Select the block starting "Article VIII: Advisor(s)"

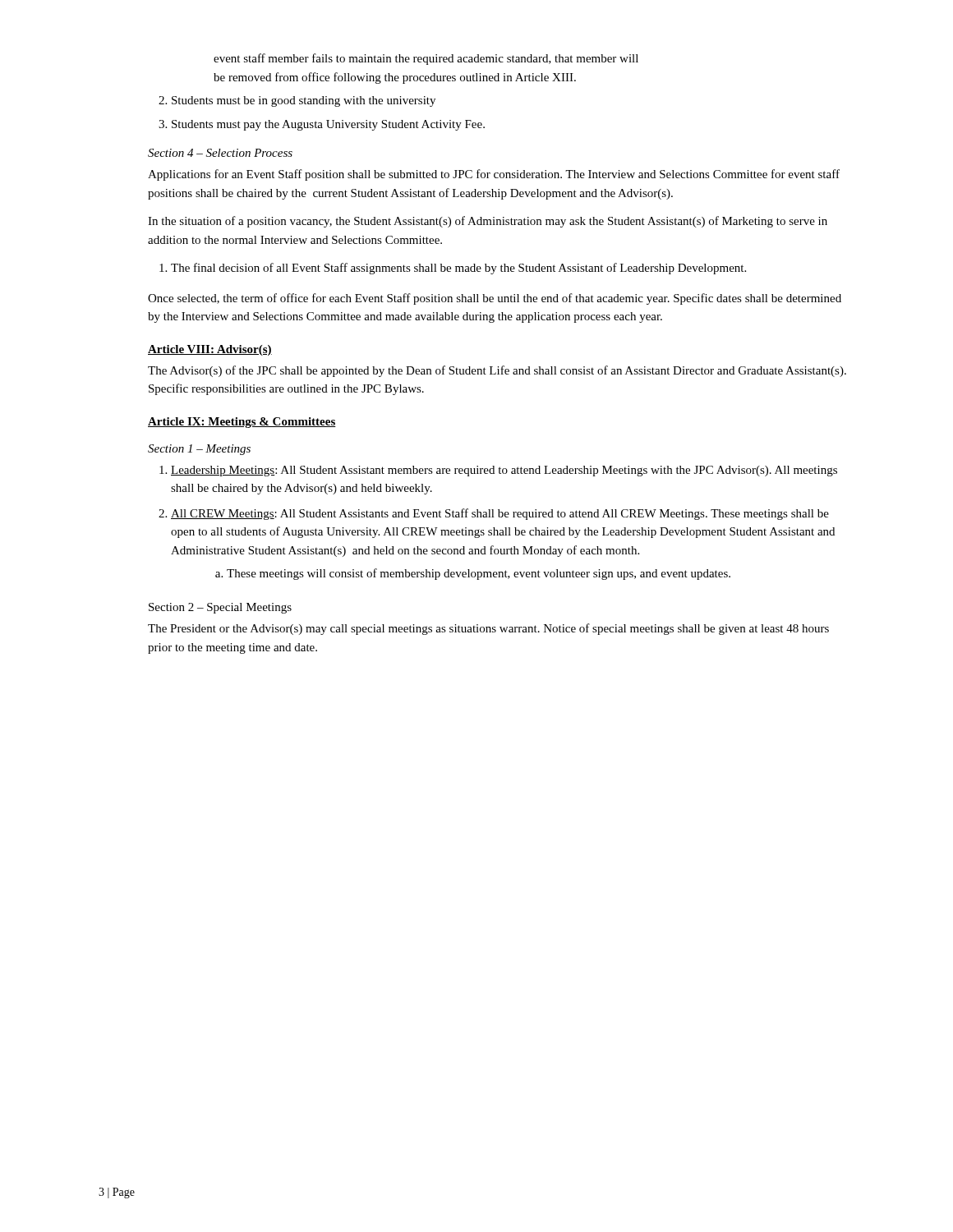click(x=210, y=349)
